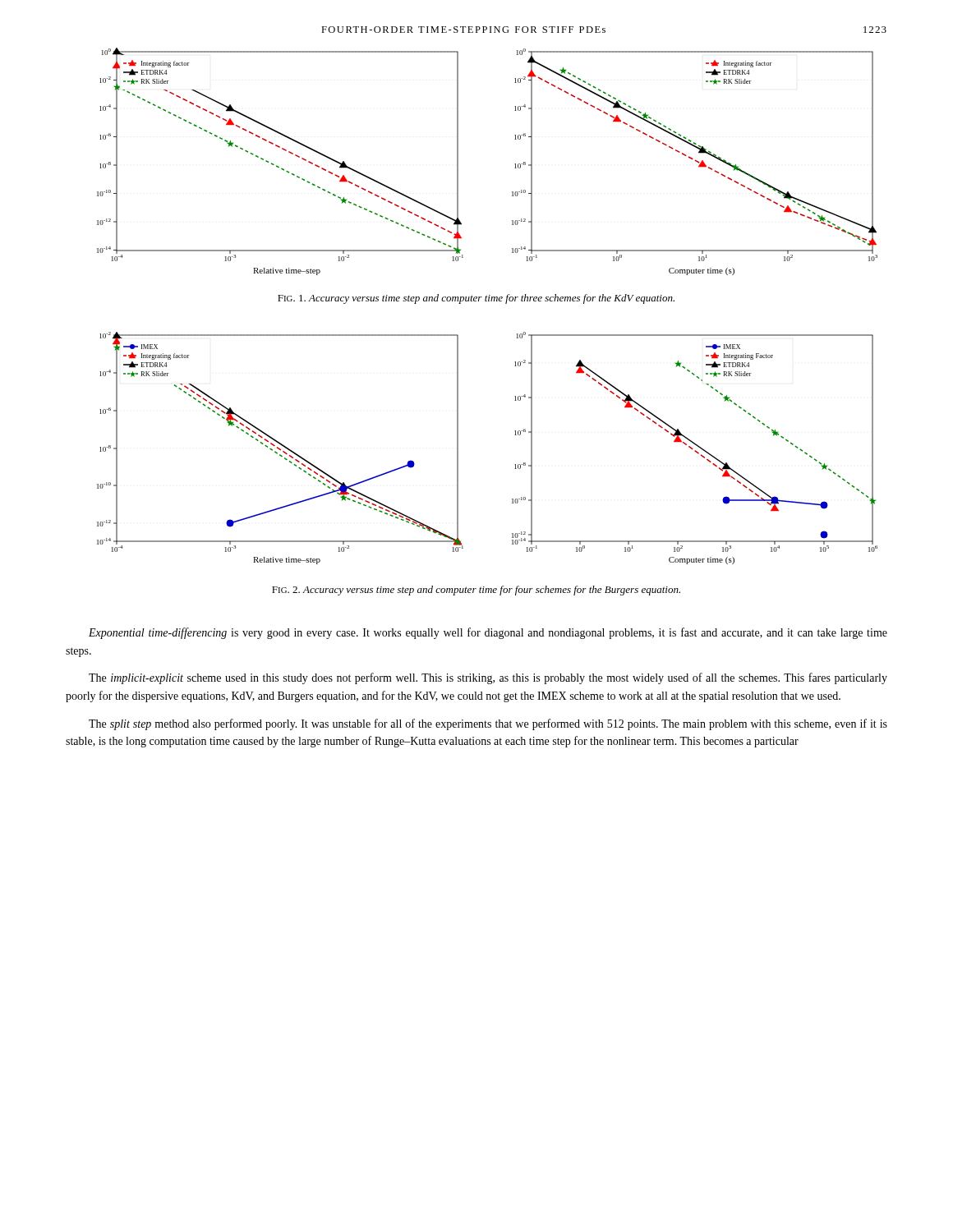Select the region starting "FIG. 1. Accuracy versus"

point(476,298)
